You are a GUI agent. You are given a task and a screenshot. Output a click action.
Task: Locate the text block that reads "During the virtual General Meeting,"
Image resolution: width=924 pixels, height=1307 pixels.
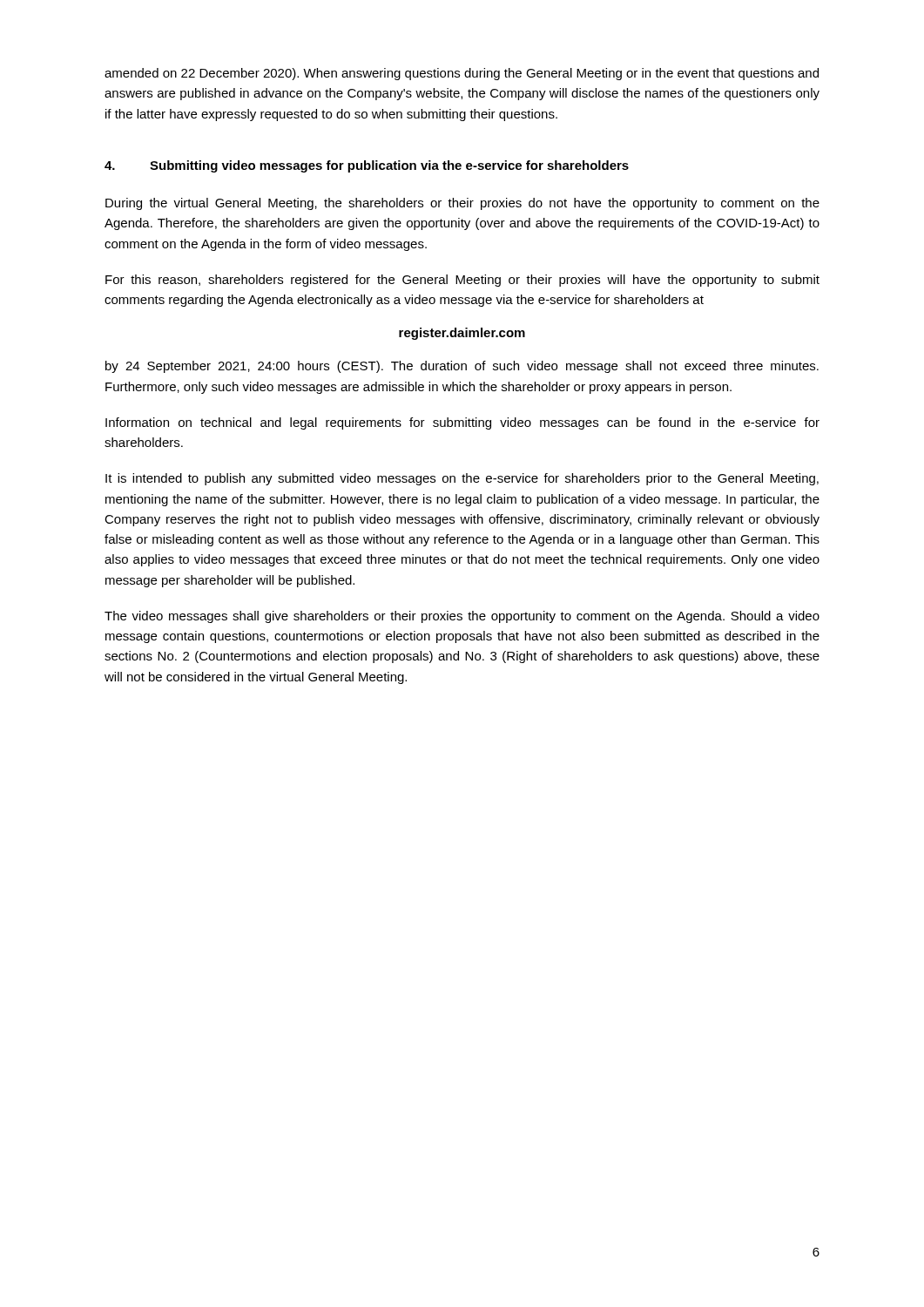tap(462, 223)
